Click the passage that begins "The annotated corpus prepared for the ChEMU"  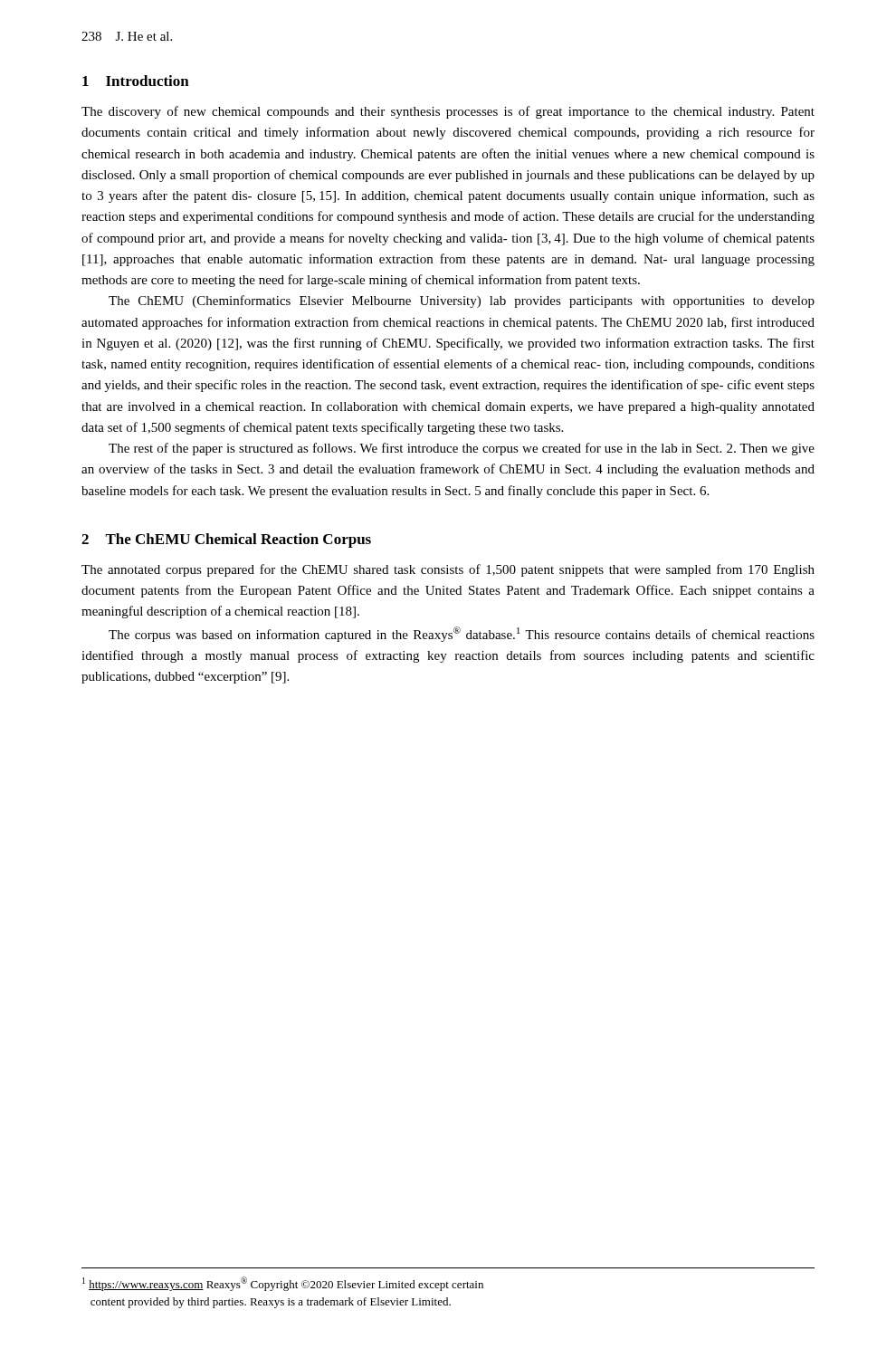pos(448,591)
